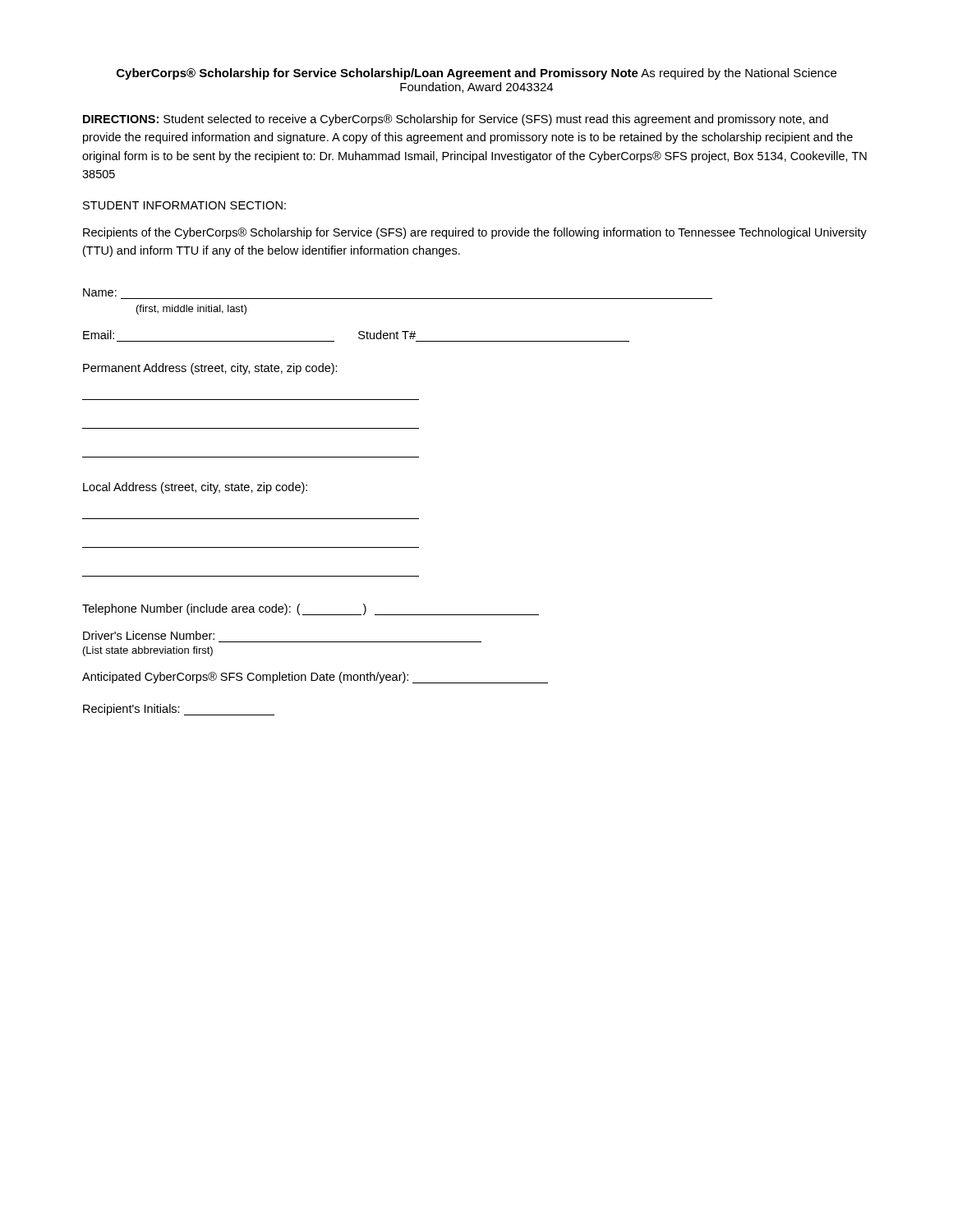Navigate to the text starting "Permanent Address (street, city, state, zip code):"
The width and height of the screenshot is (953, 1232).
coord(210,369)
